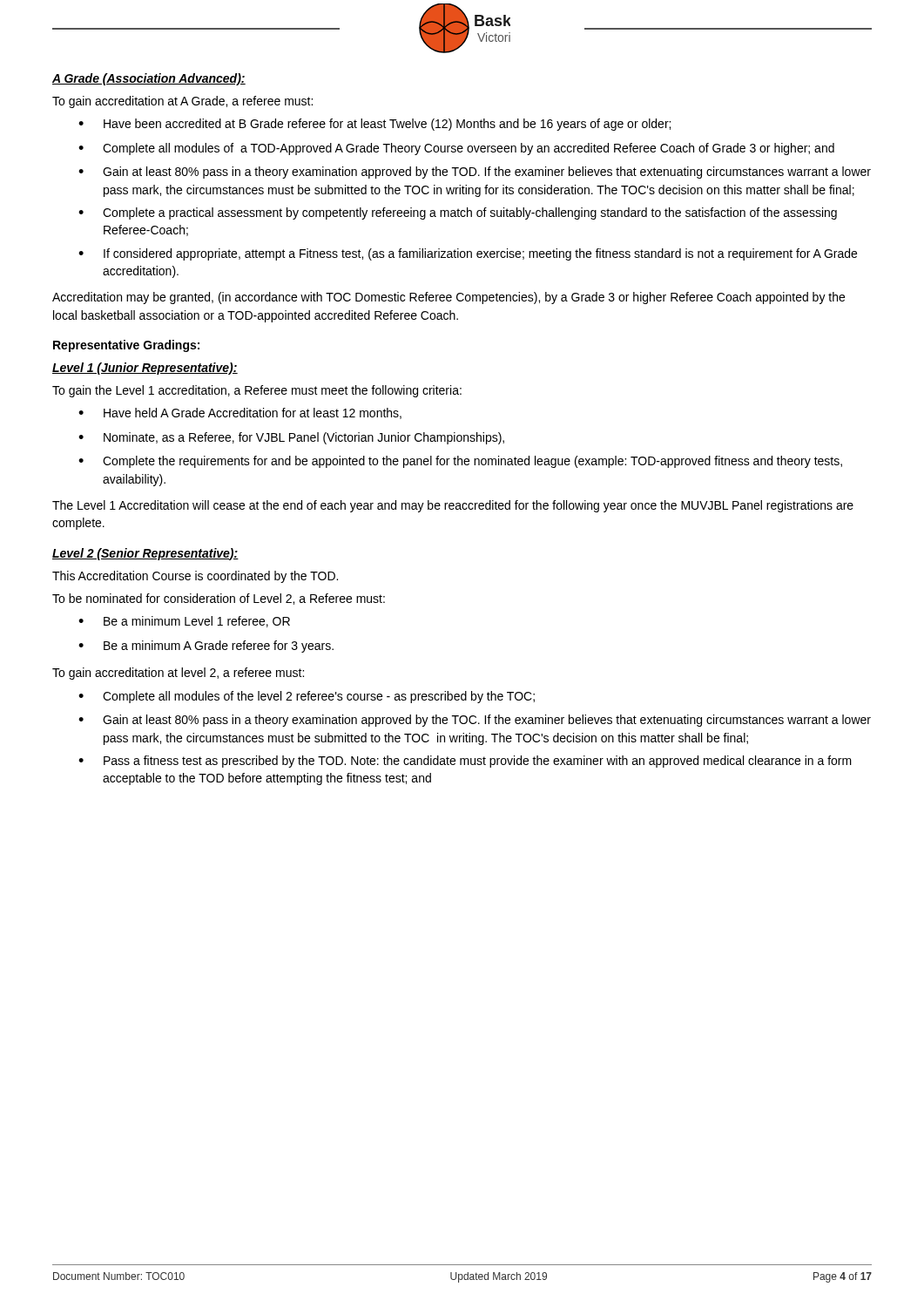Select the passage starting "• Pass a"
Screen dimensions: 1307x924
pyautogui.click(x=475, y=769)
